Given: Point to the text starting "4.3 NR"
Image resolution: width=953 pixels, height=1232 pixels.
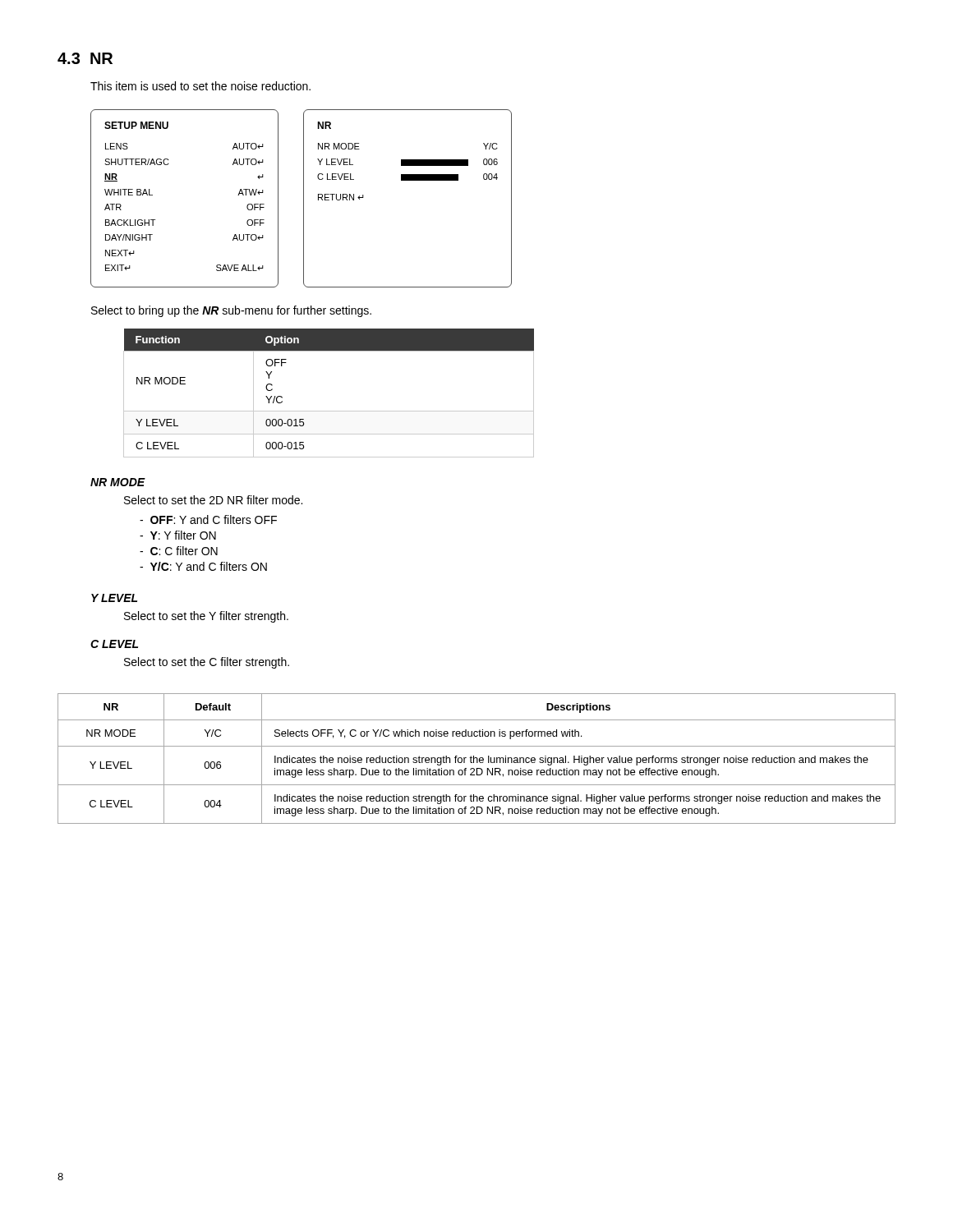Looking at the screenshot, I should click(x=85, y=58).
